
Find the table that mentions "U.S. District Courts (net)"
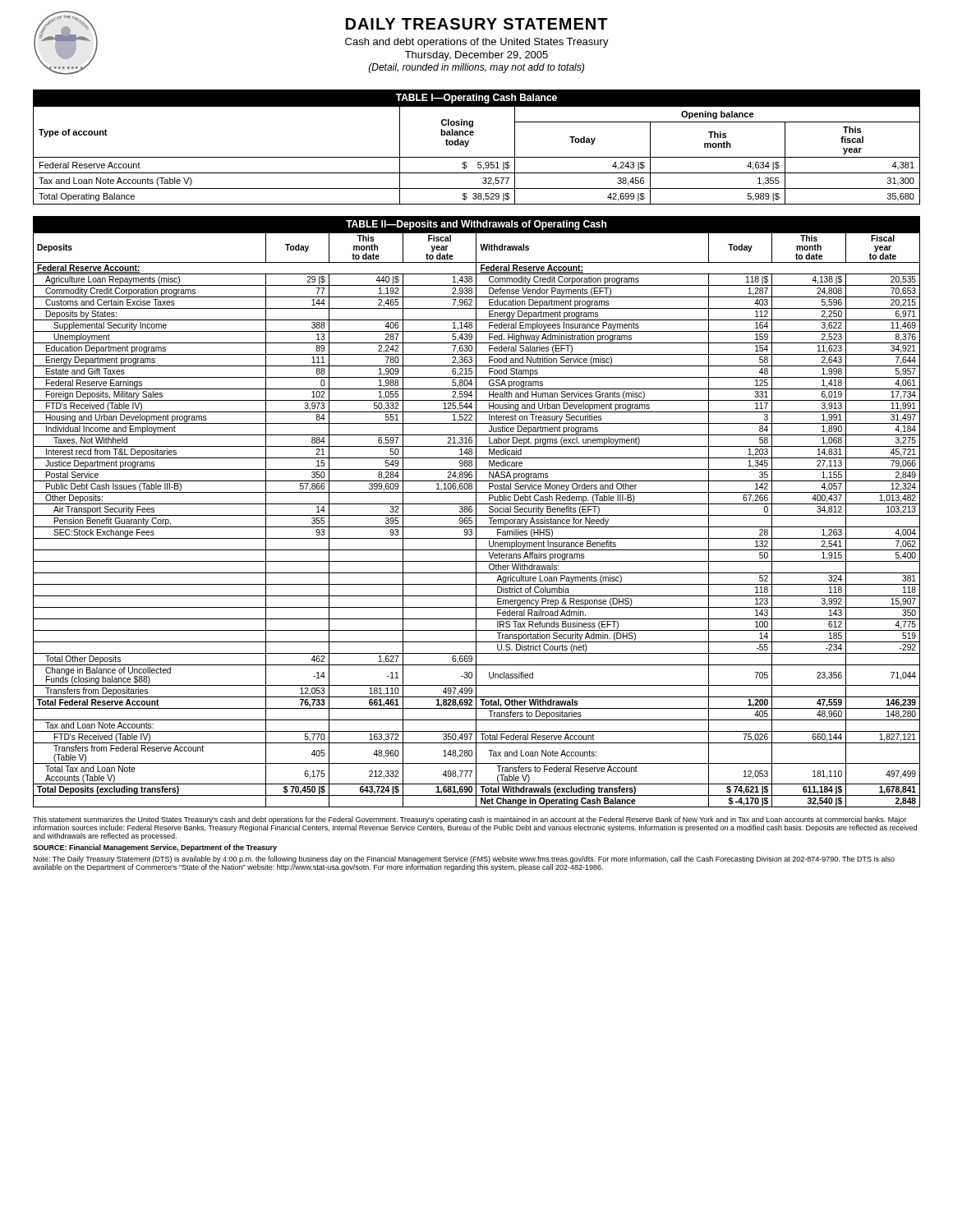point(476,520)
